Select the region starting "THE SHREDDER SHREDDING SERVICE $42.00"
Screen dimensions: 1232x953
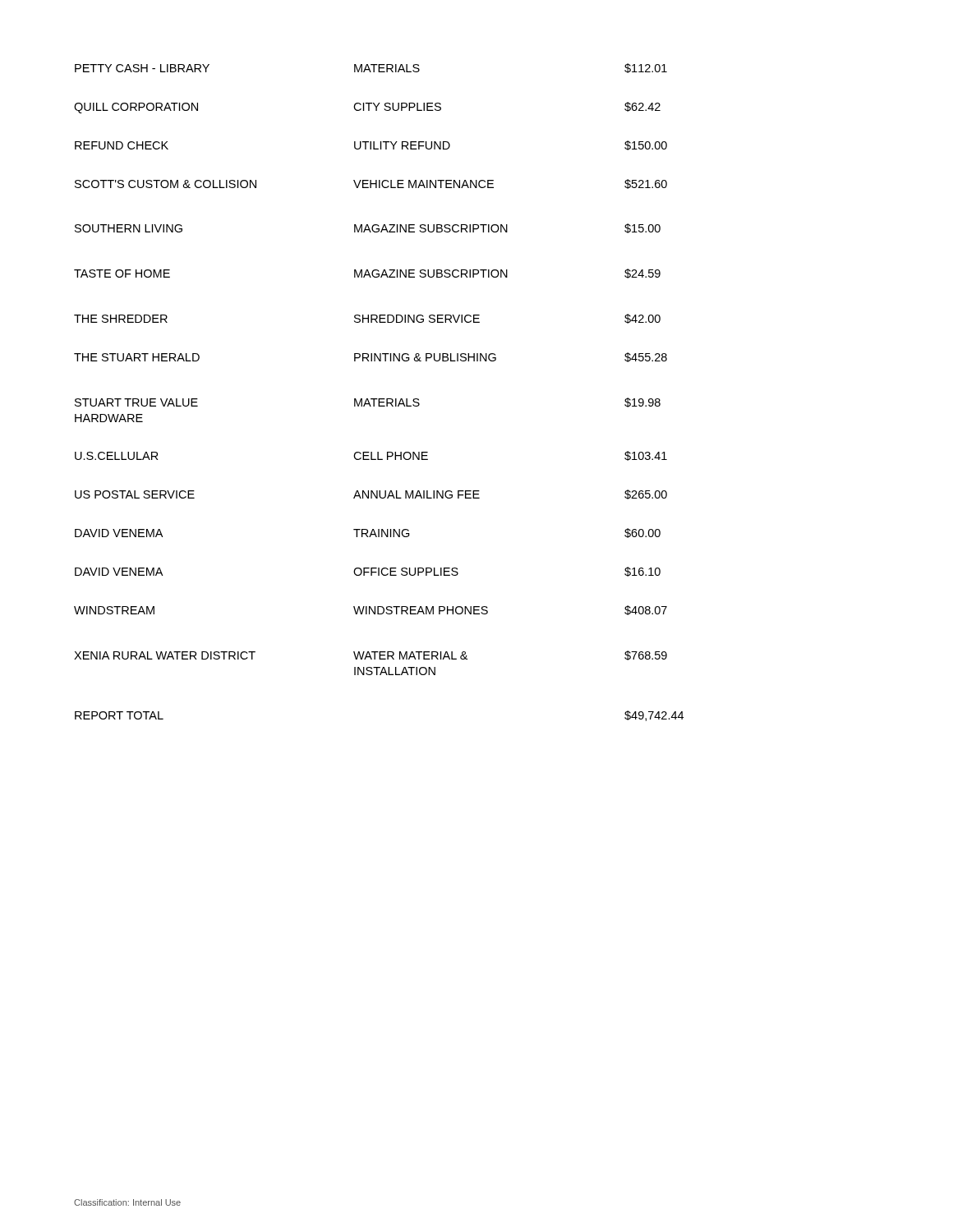[x=415, y=319]
